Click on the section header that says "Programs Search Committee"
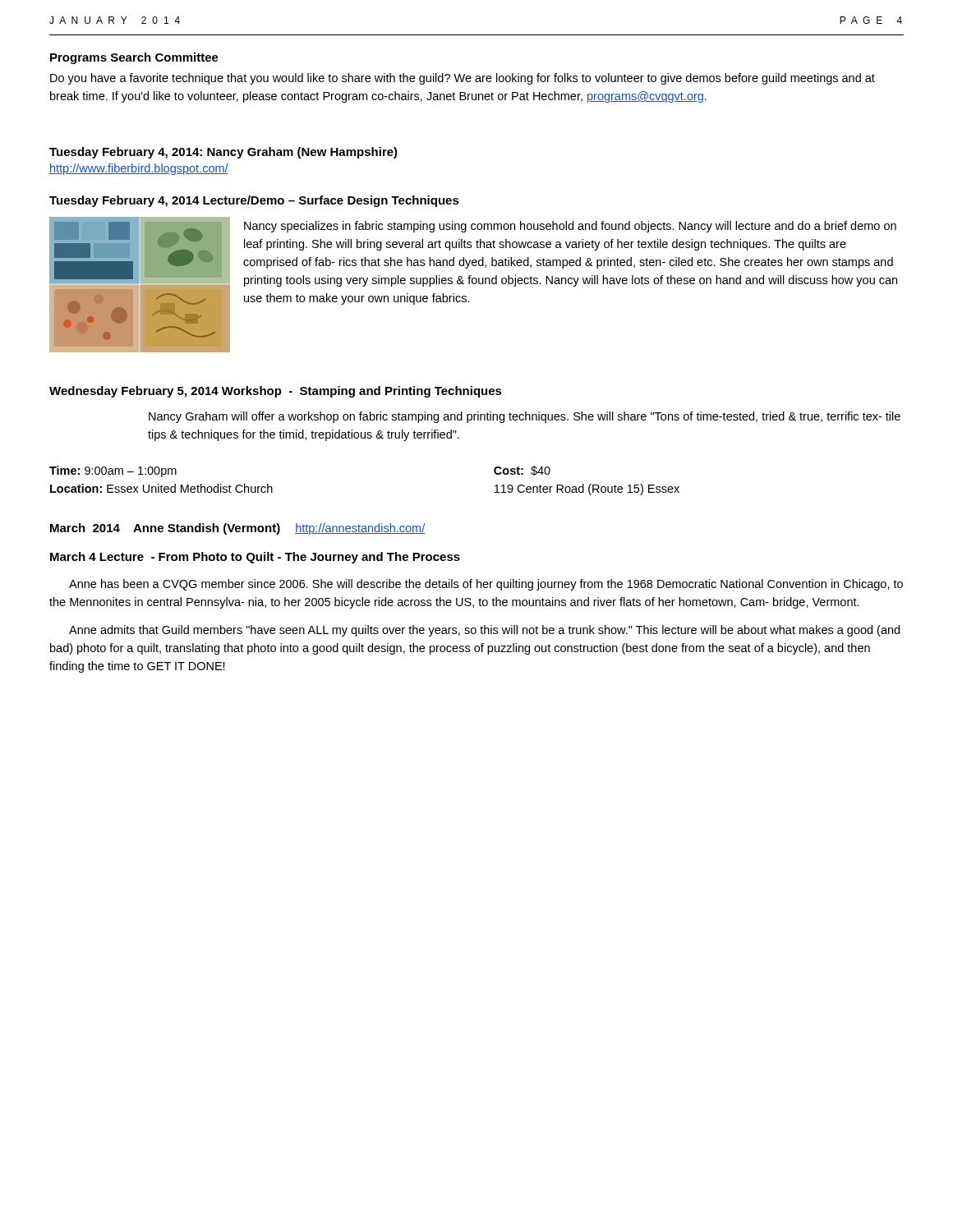 (134, 57)
